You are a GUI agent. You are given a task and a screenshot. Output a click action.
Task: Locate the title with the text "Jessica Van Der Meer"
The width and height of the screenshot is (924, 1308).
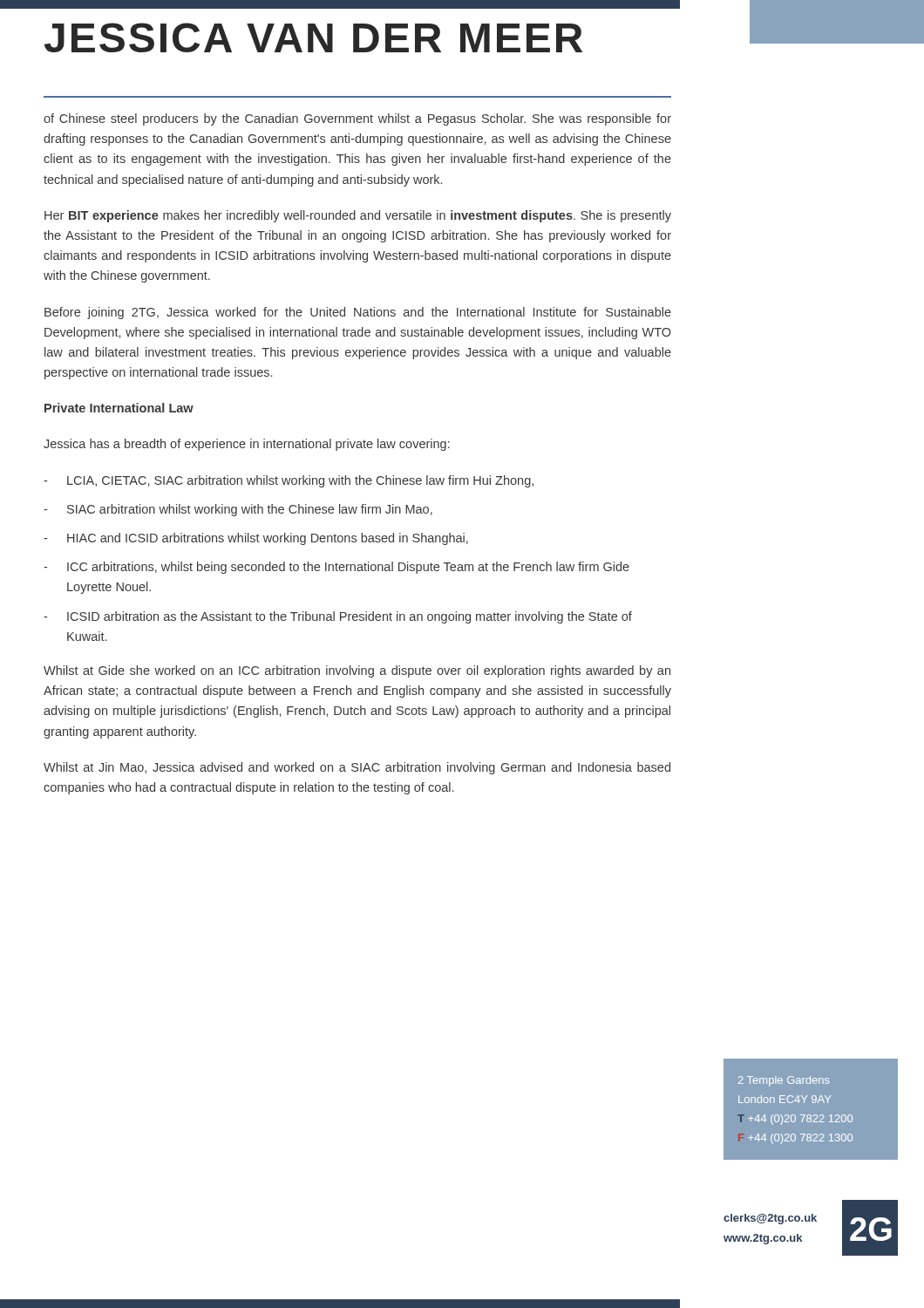[x=349, y=39]
